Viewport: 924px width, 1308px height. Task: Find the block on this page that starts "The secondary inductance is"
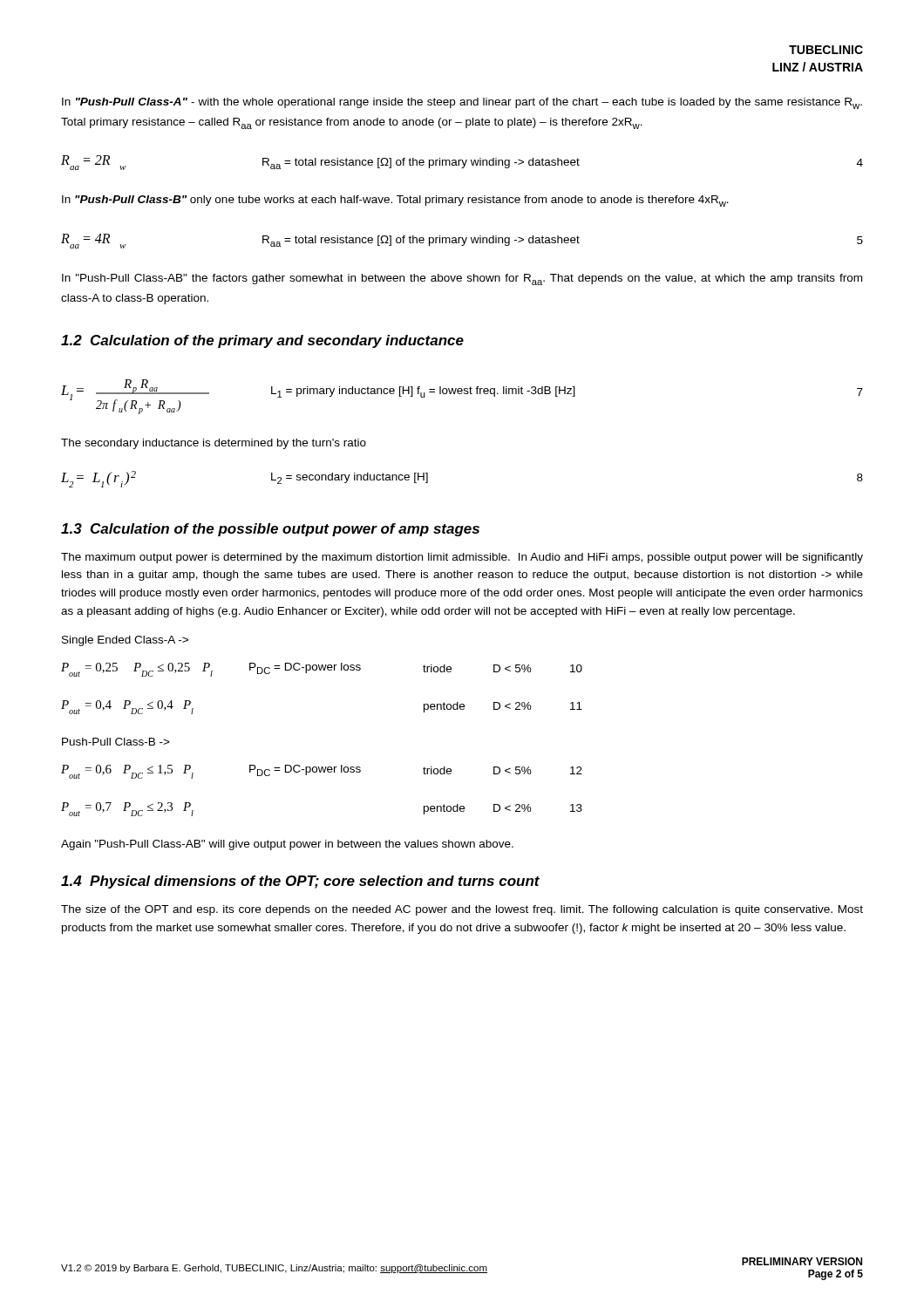[214, 442]
